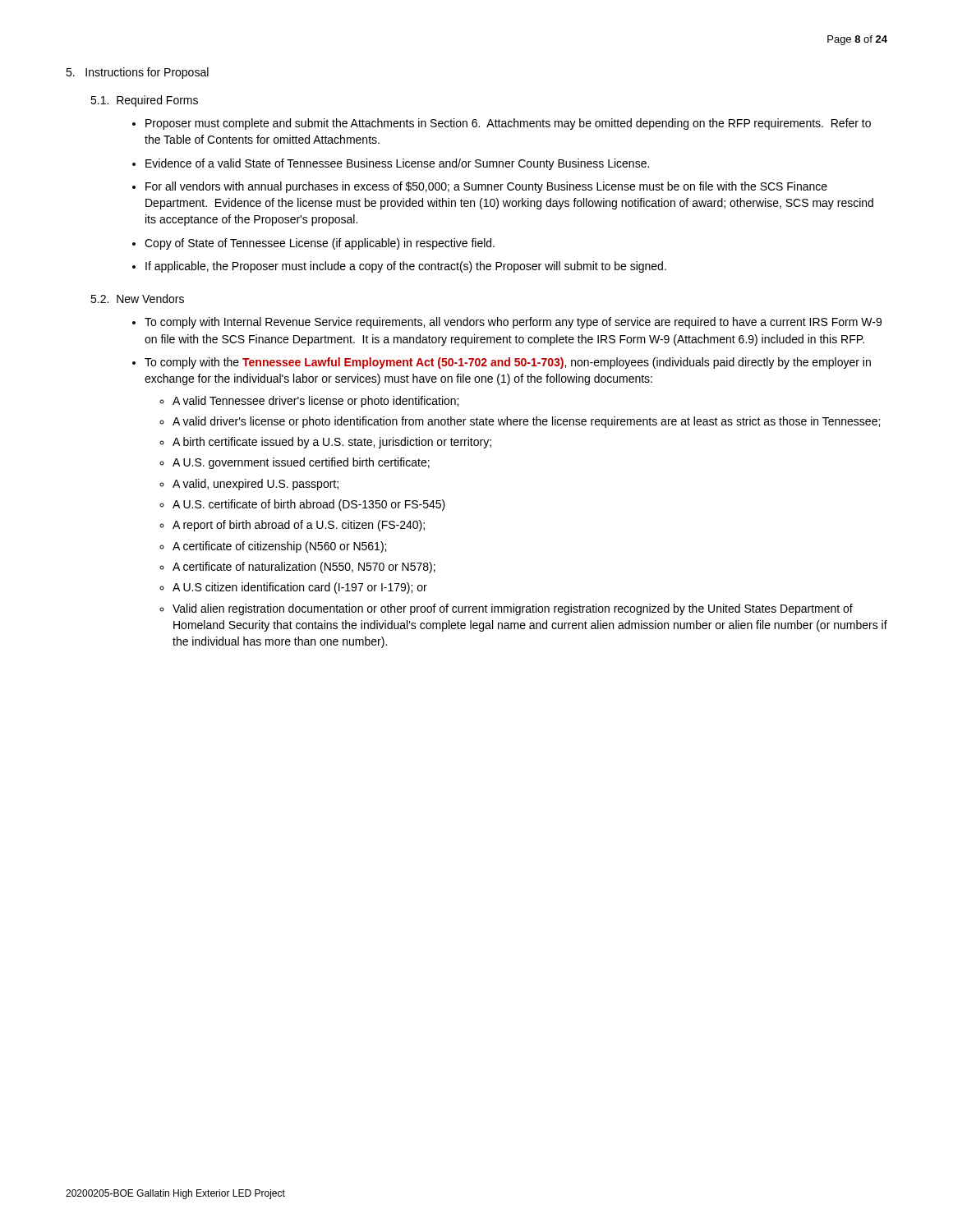Click on the list item that reads "If applicable, the Proposer must include a copy"

tap(406, 266)
